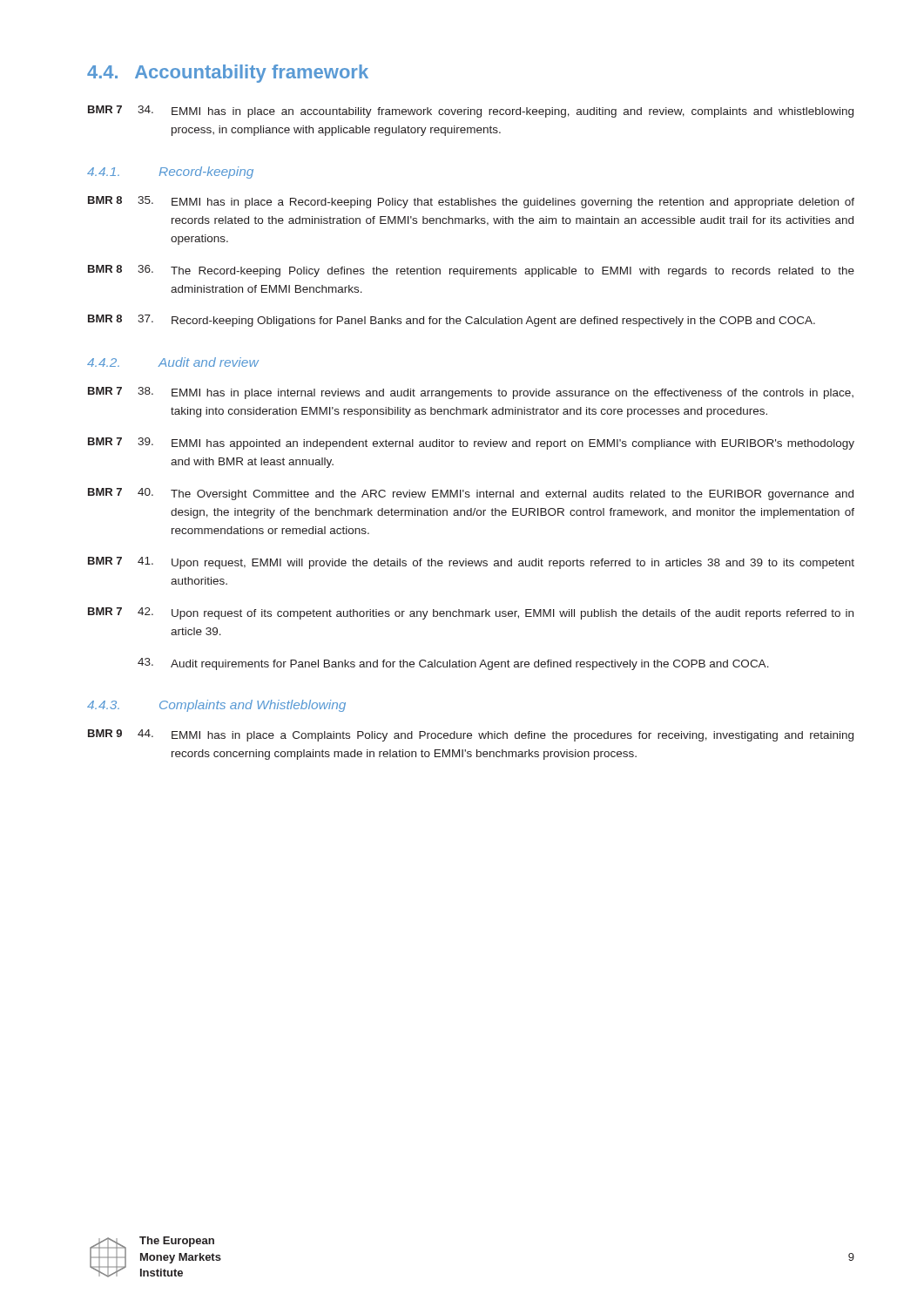Navigate to the text block starting "4.4.1. Record-keeping"
Screen dimensions: 1307x924
tap(170, 171)
